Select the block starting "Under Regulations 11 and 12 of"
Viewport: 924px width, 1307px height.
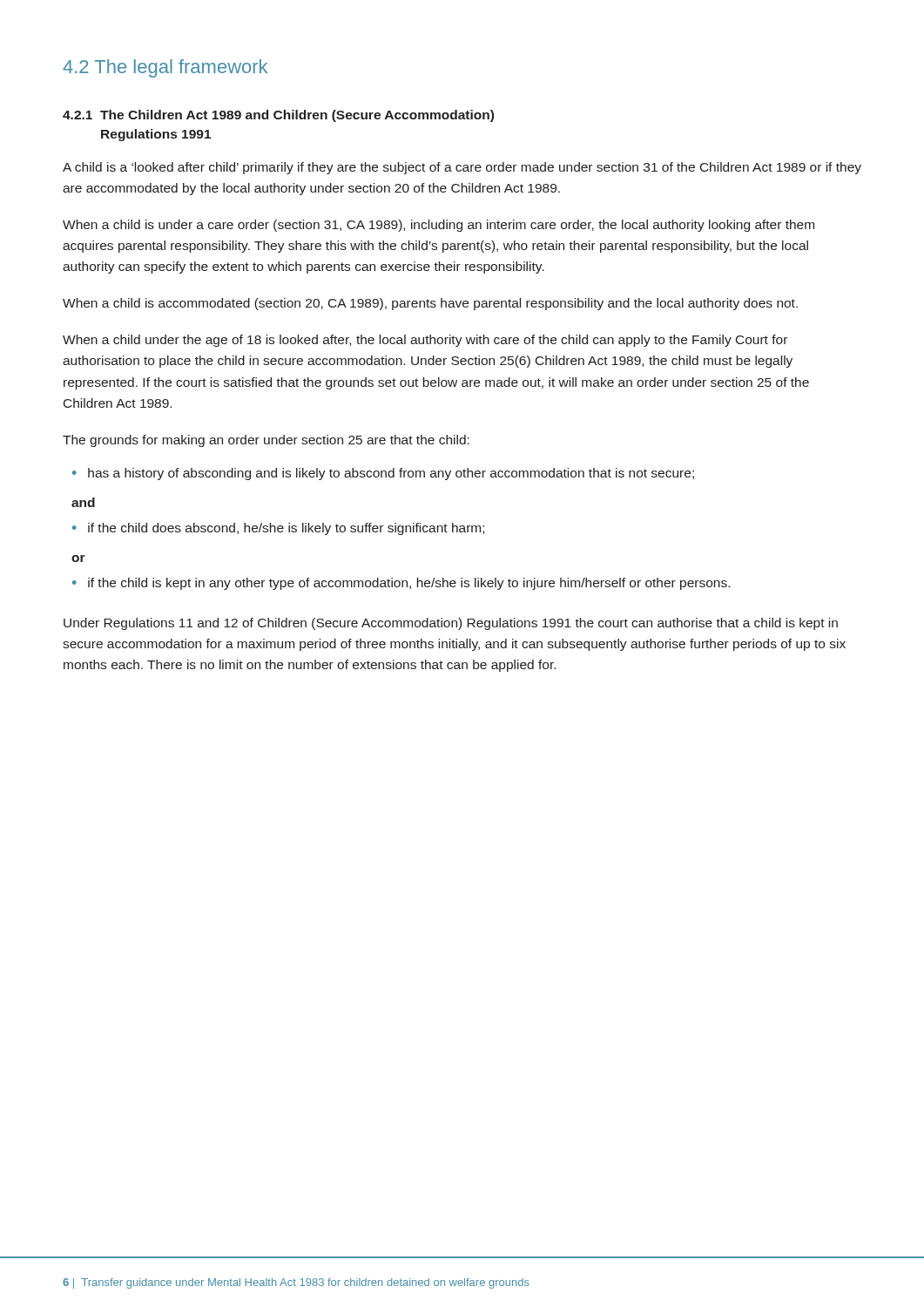click(x=462, y=644)
